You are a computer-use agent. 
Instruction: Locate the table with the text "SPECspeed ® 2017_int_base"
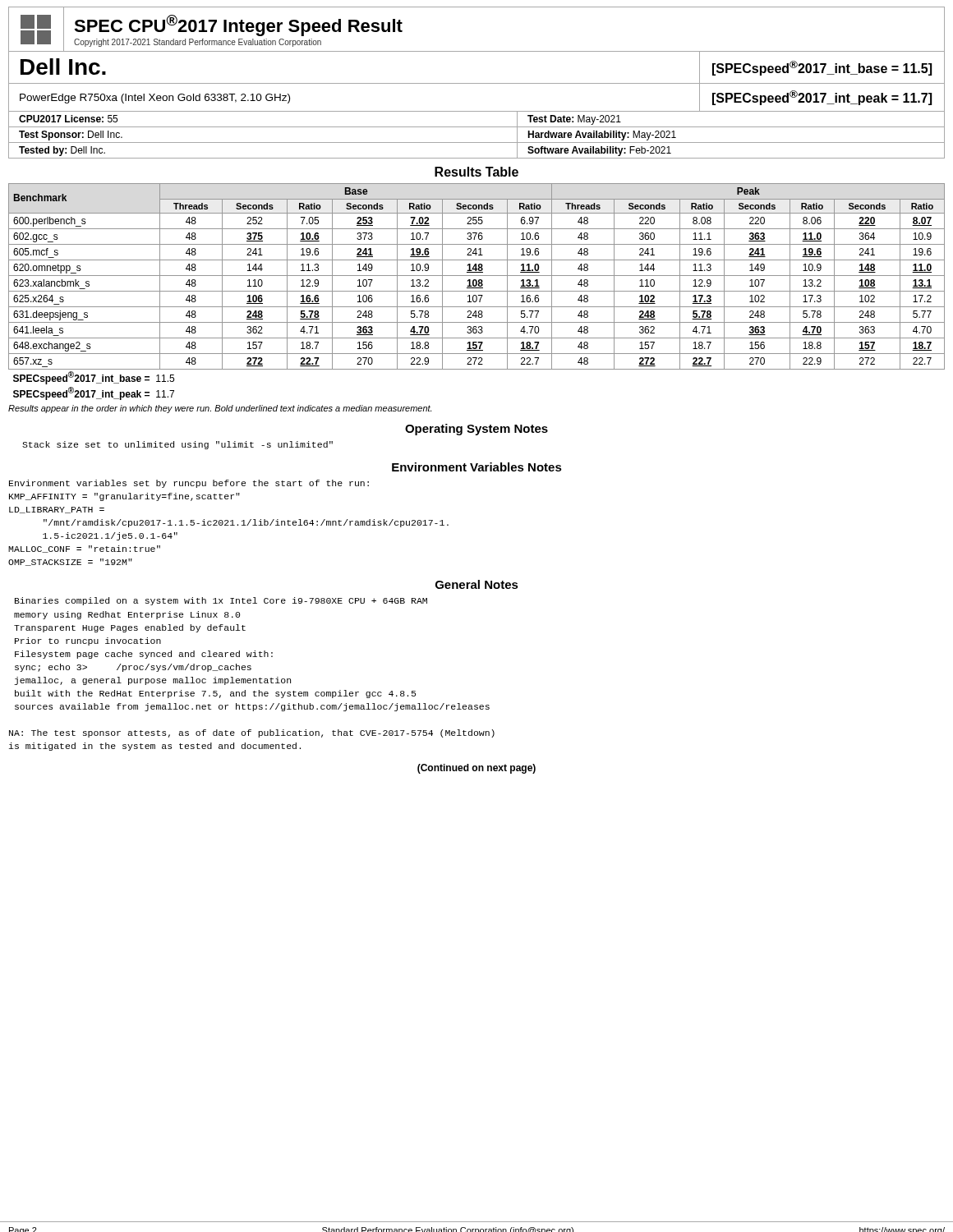pos(476,292)
